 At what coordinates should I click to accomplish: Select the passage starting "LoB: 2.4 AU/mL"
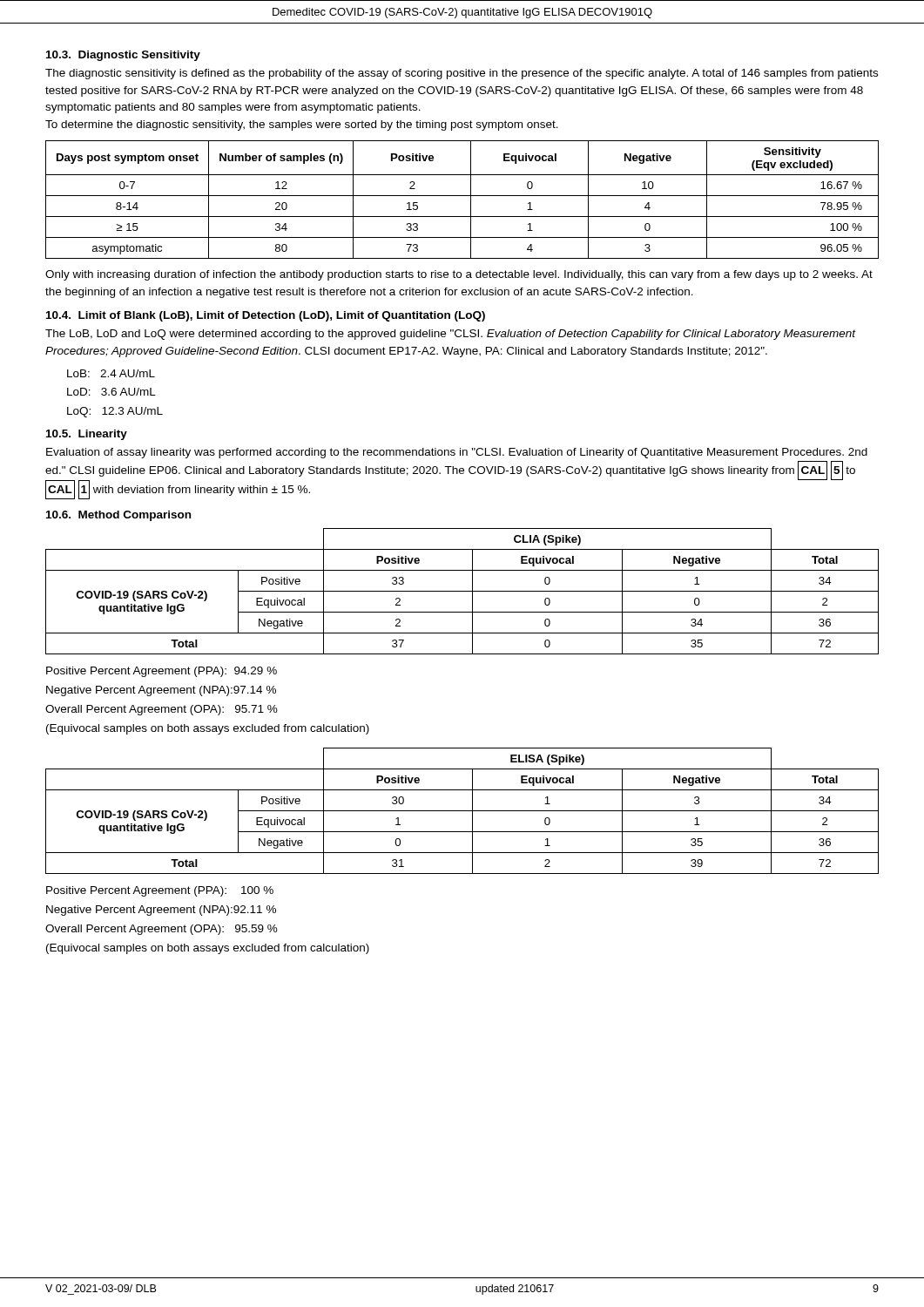click(x=111, y=373)
